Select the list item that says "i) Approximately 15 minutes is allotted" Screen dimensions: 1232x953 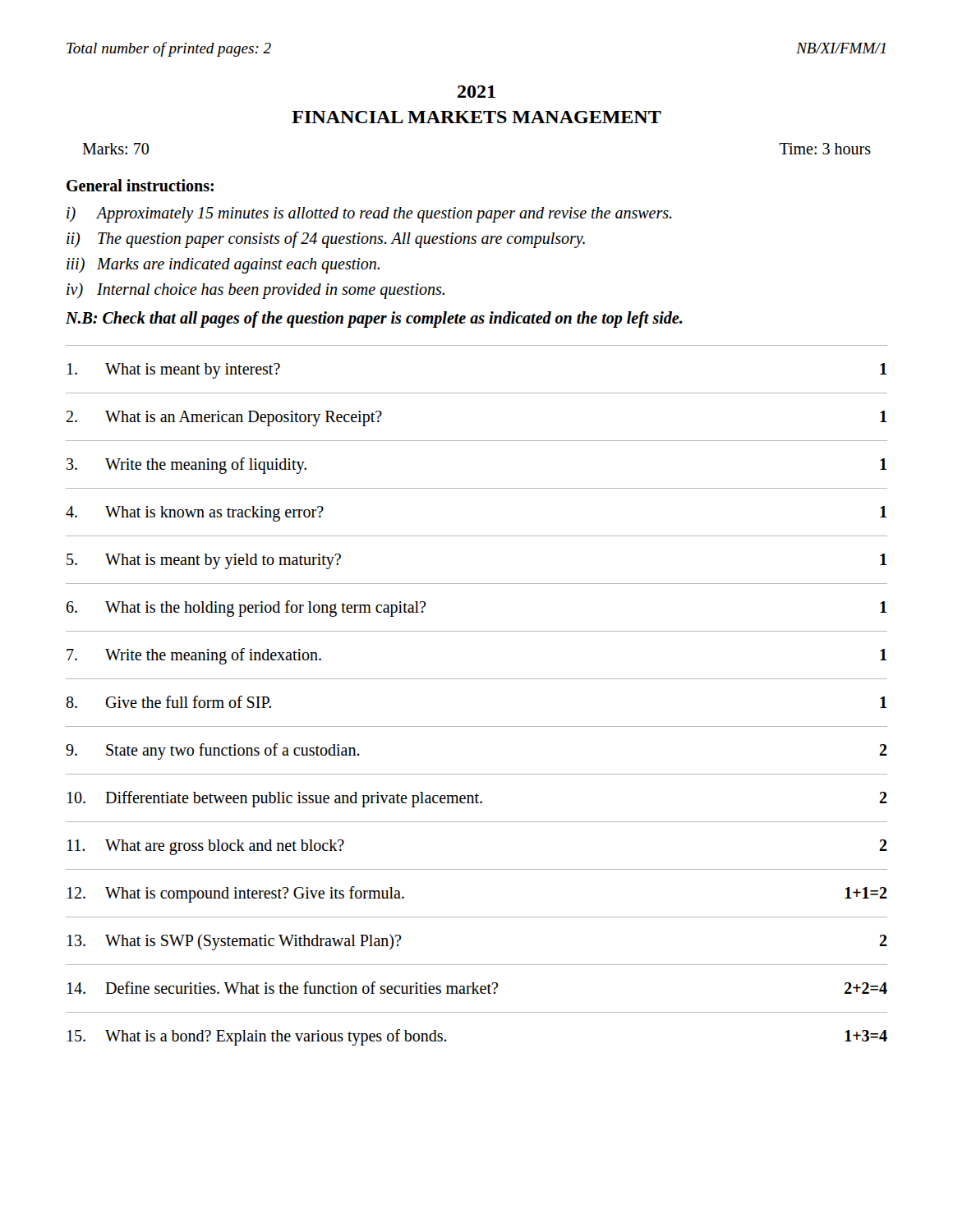(369, 213)
